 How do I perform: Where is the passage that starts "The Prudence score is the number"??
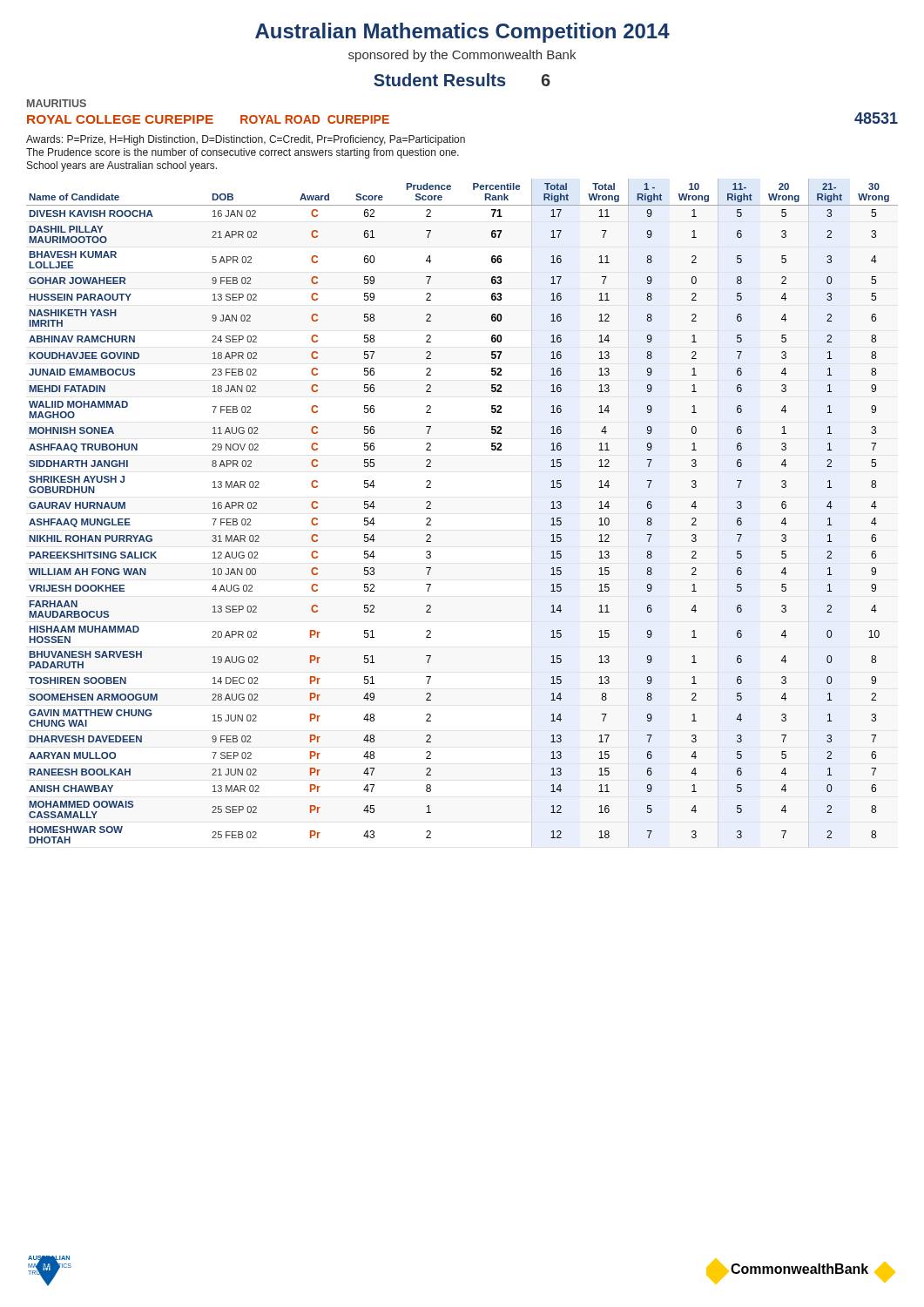(x=243, y=152)
